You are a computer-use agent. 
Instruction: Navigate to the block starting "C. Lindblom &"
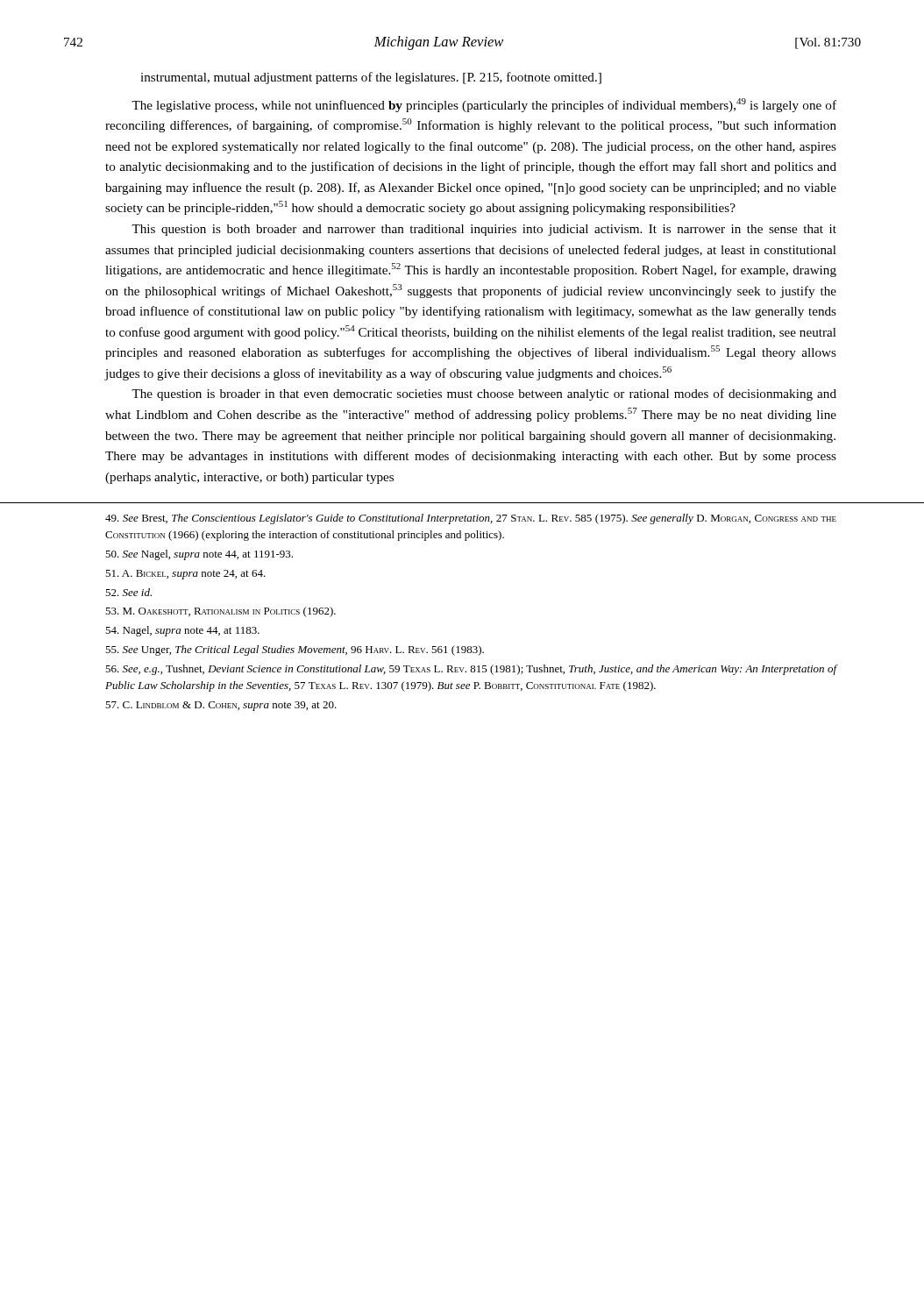point(221,704)
